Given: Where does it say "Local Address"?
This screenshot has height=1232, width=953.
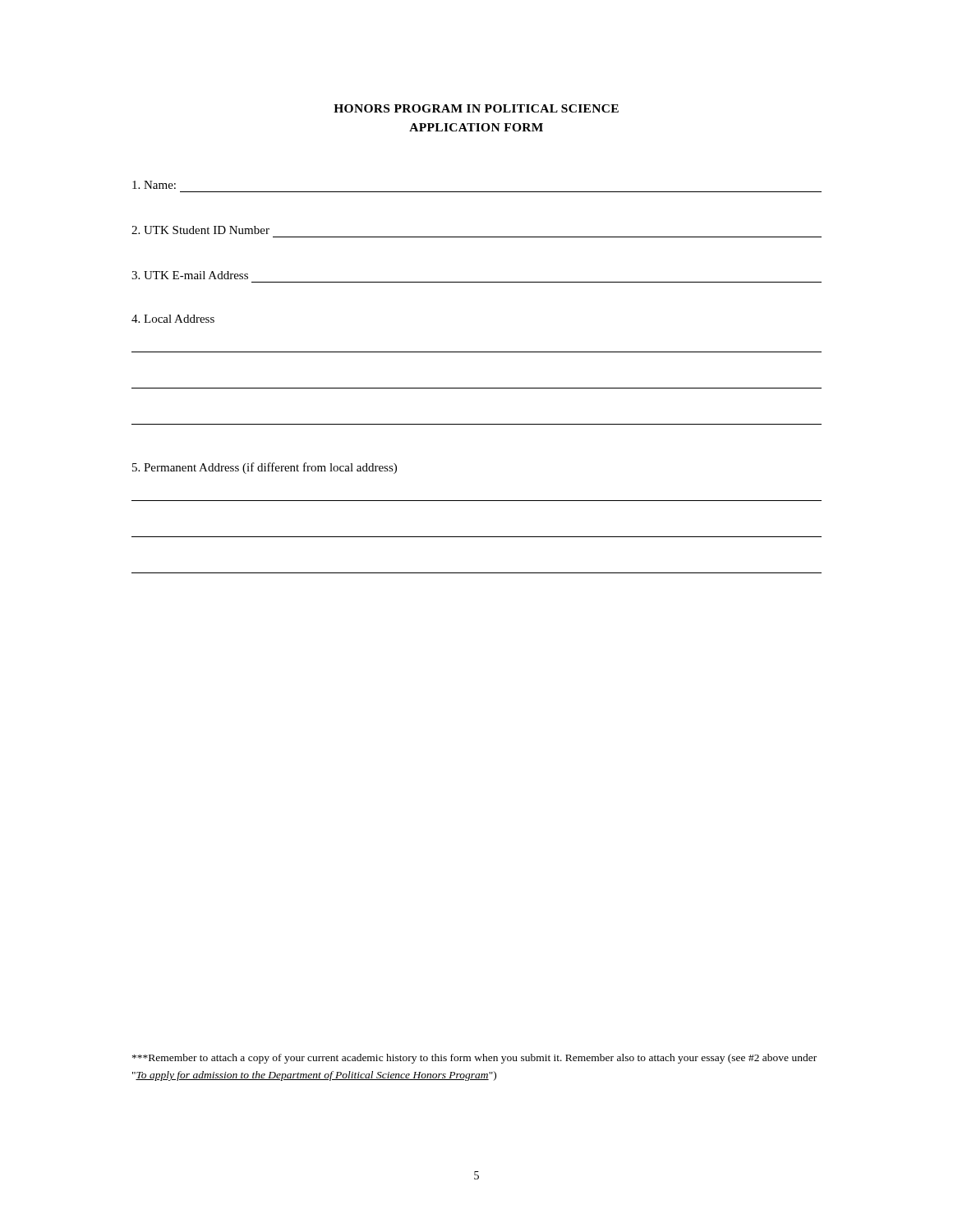Looking at the screenshot, I should (x=173, y=319).
